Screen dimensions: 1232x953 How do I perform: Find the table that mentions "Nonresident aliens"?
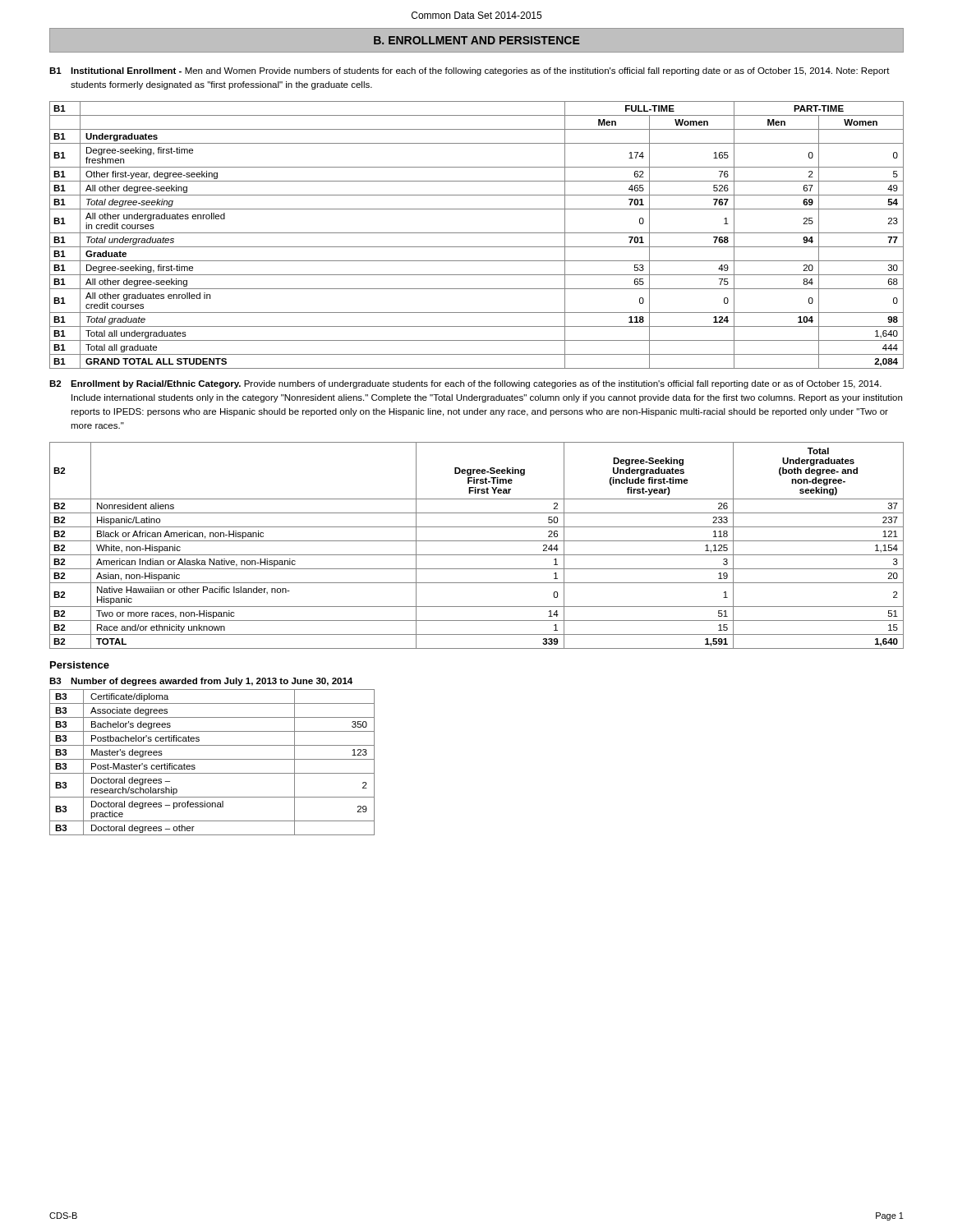476,545
